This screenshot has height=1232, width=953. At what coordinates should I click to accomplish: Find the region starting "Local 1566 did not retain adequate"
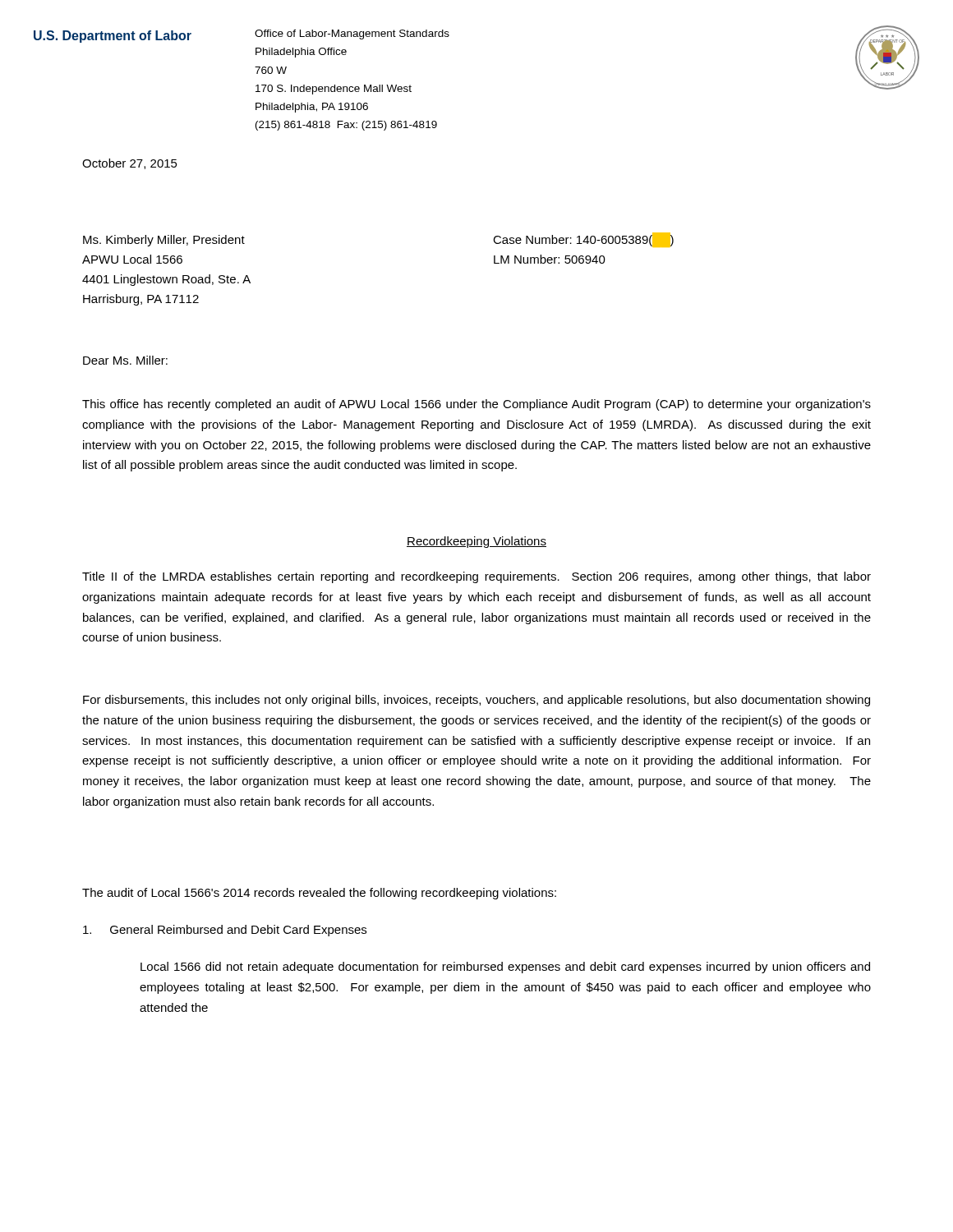coord(505,987)
